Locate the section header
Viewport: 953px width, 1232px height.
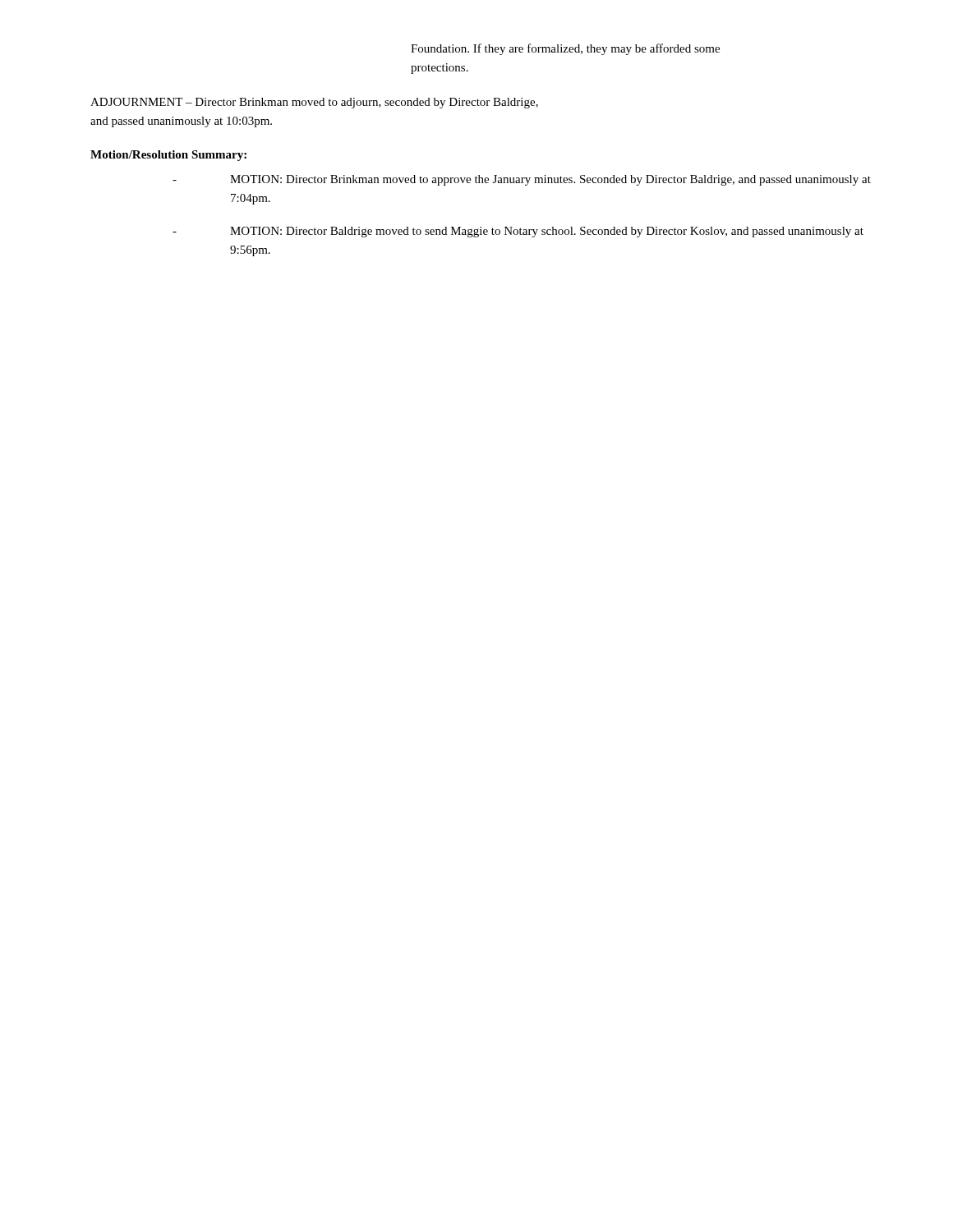pyautogui.click(x=169, y=154)
